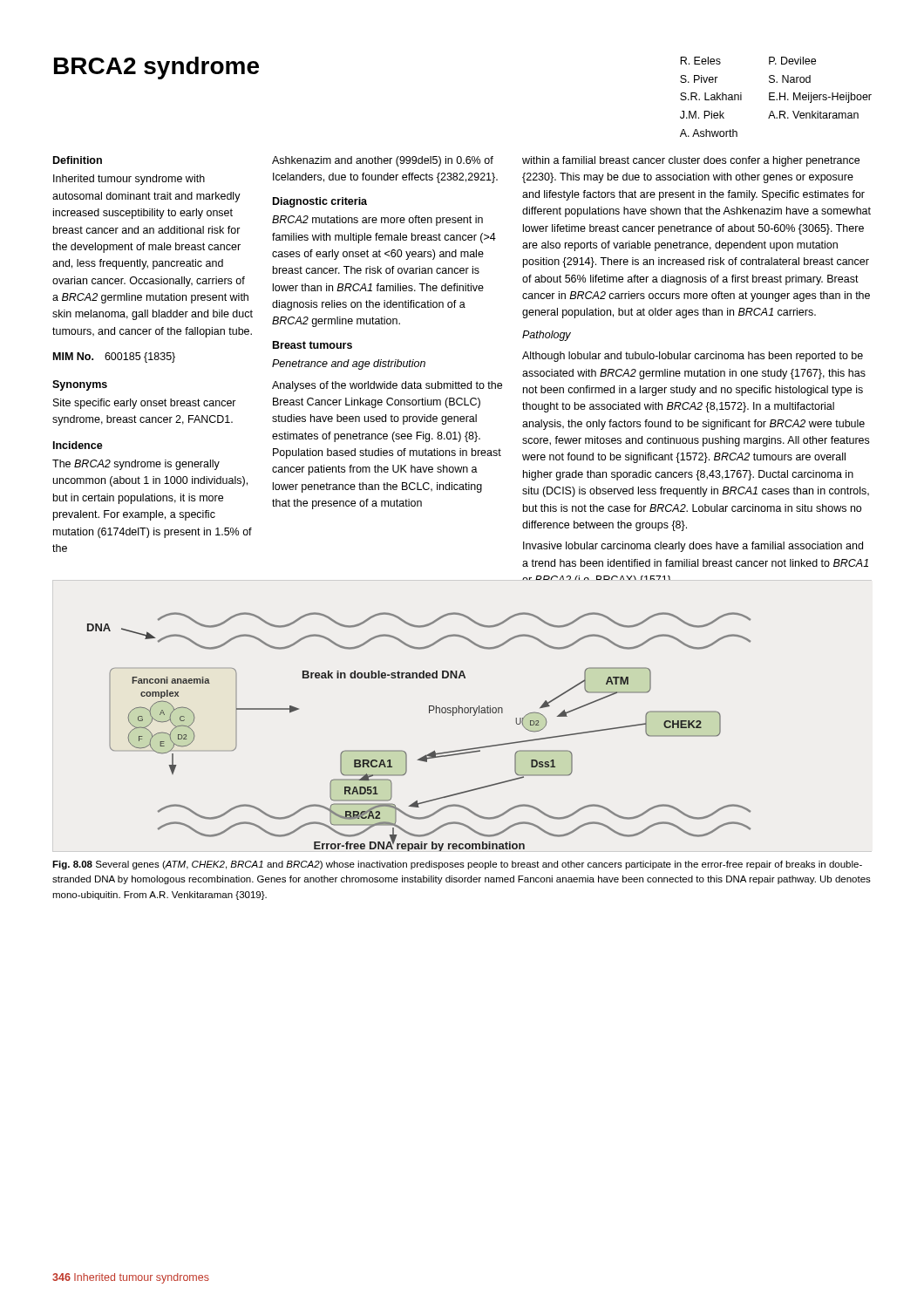Locate the block of text that opens with "Inherited tumour syndrome"

coord(153,256)
